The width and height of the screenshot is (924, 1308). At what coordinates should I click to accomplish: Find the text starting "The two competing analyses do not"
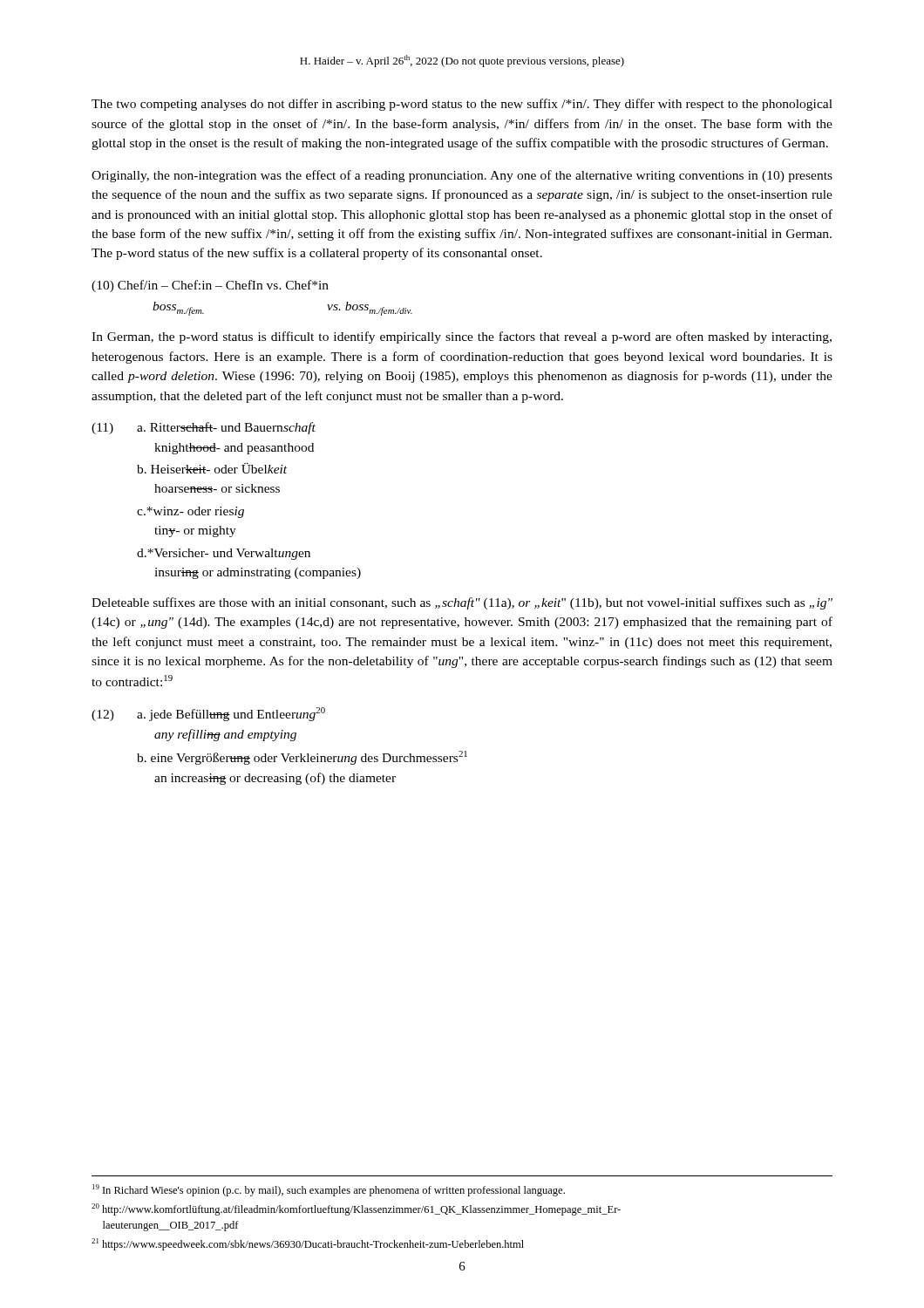tap(462, 124)
